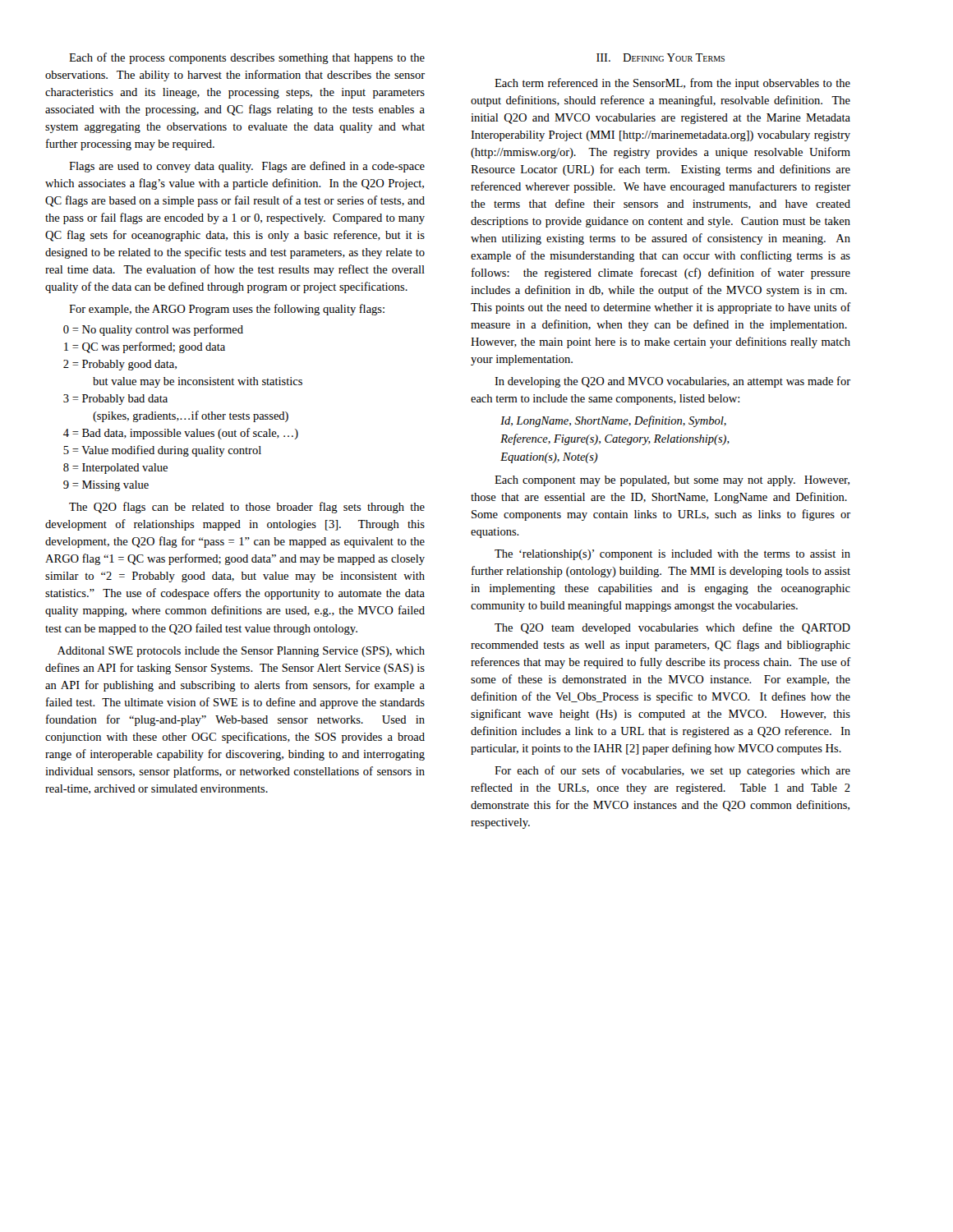Click the passage that begins "Flags are used to convey data quality."
953x1232 pixels.
pyautogui.click(x=235, y=227)
